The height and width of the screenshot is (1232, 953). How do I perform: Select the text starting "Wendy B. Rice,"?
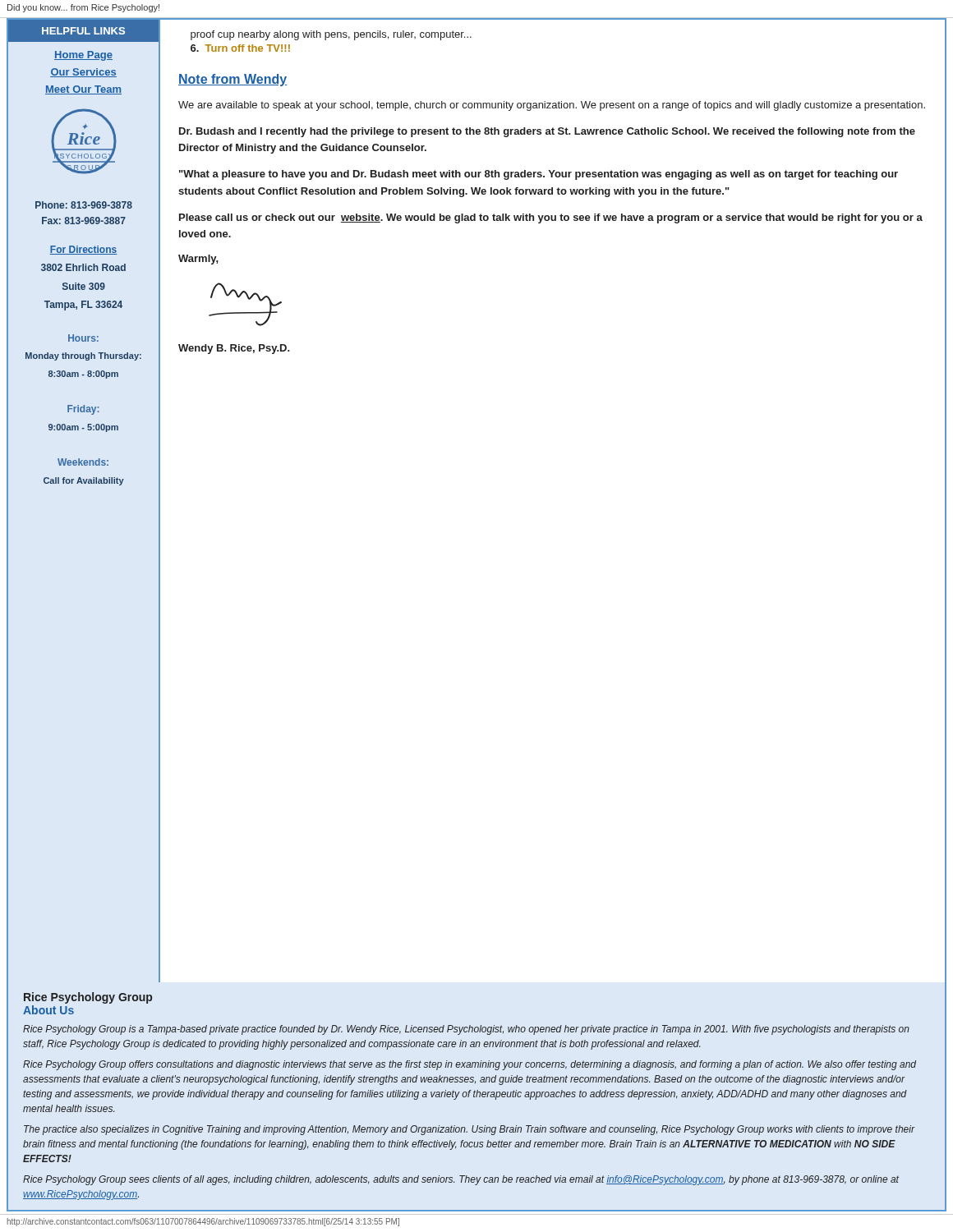pos(234,348)
